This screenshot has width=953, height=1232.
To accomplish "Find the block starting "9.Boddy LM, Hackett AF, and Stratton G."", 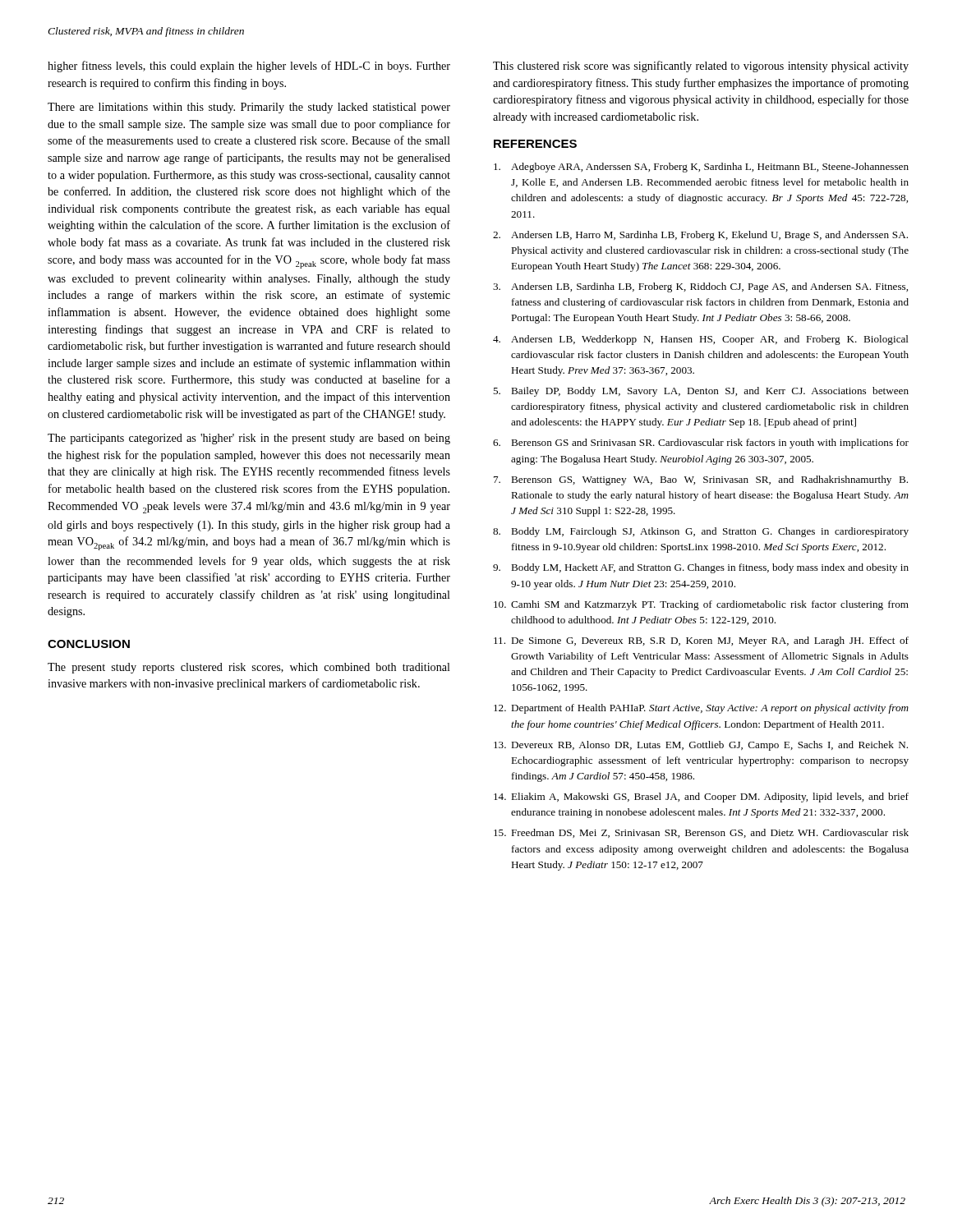I will (x=701, y=575).
